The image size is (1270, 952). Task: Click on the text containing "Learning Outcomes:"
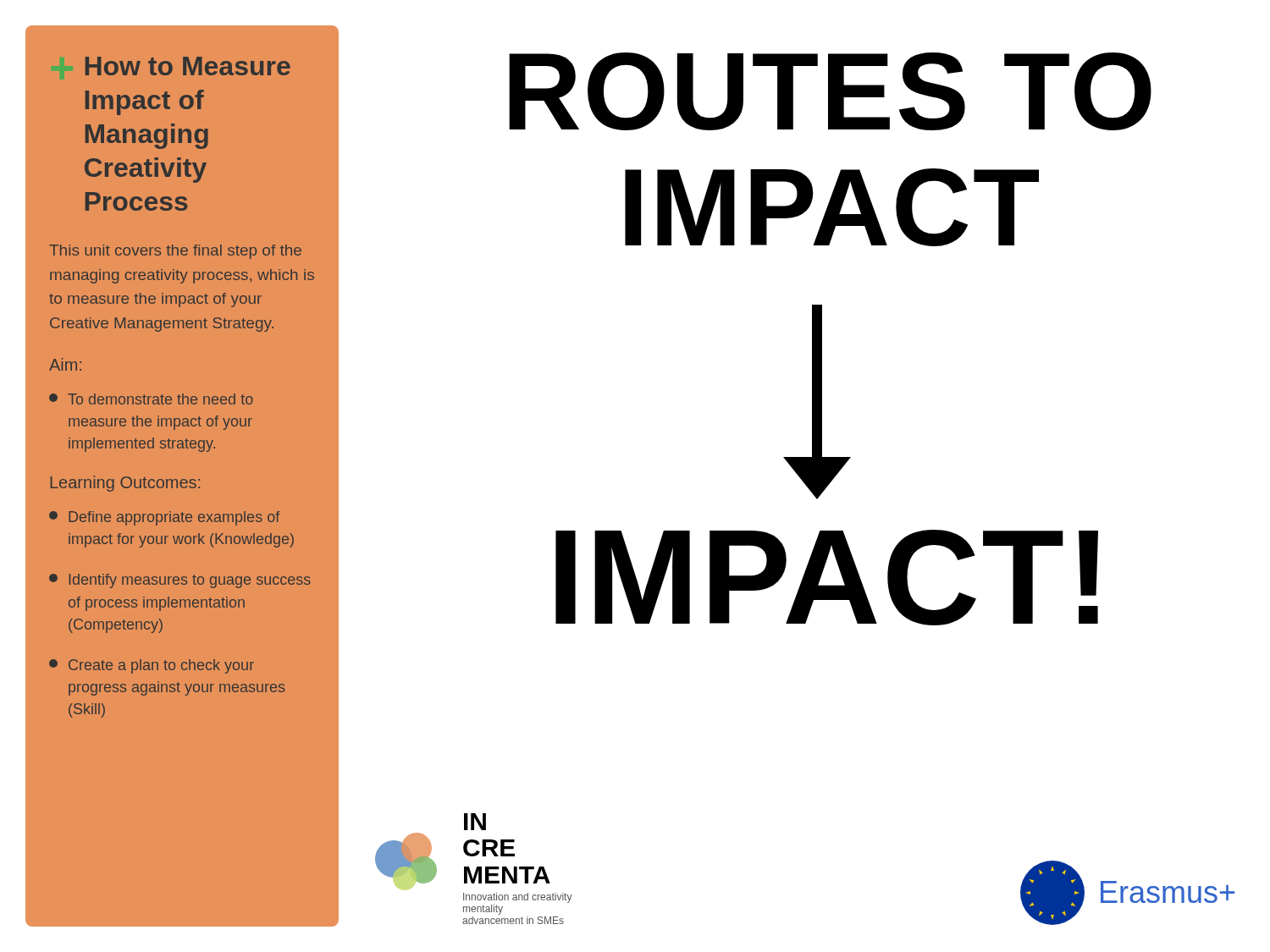coord(125,483)
